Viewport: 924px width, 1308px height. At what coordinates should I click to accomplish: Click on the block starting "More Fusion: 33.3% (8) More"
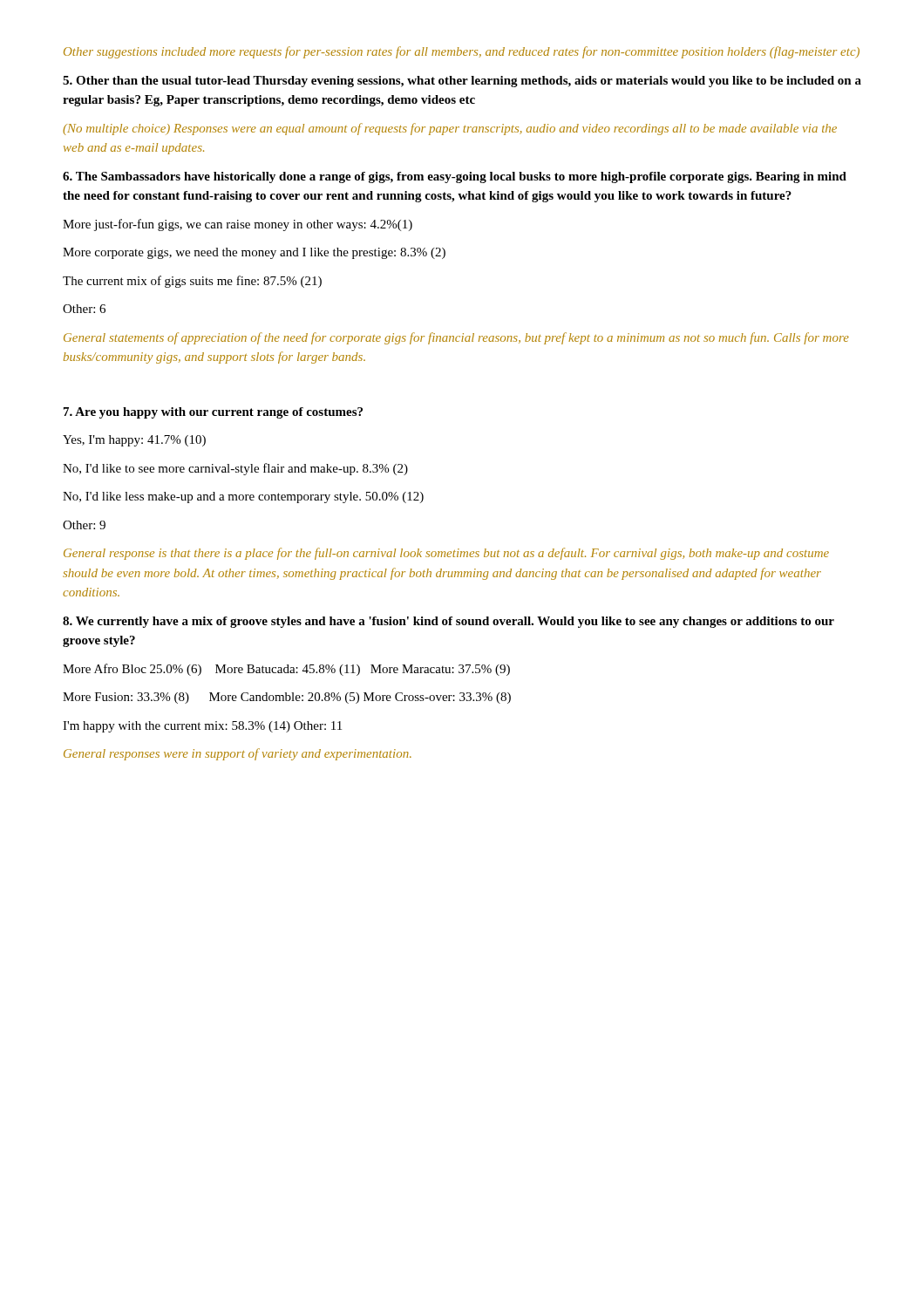pos(462,697)
